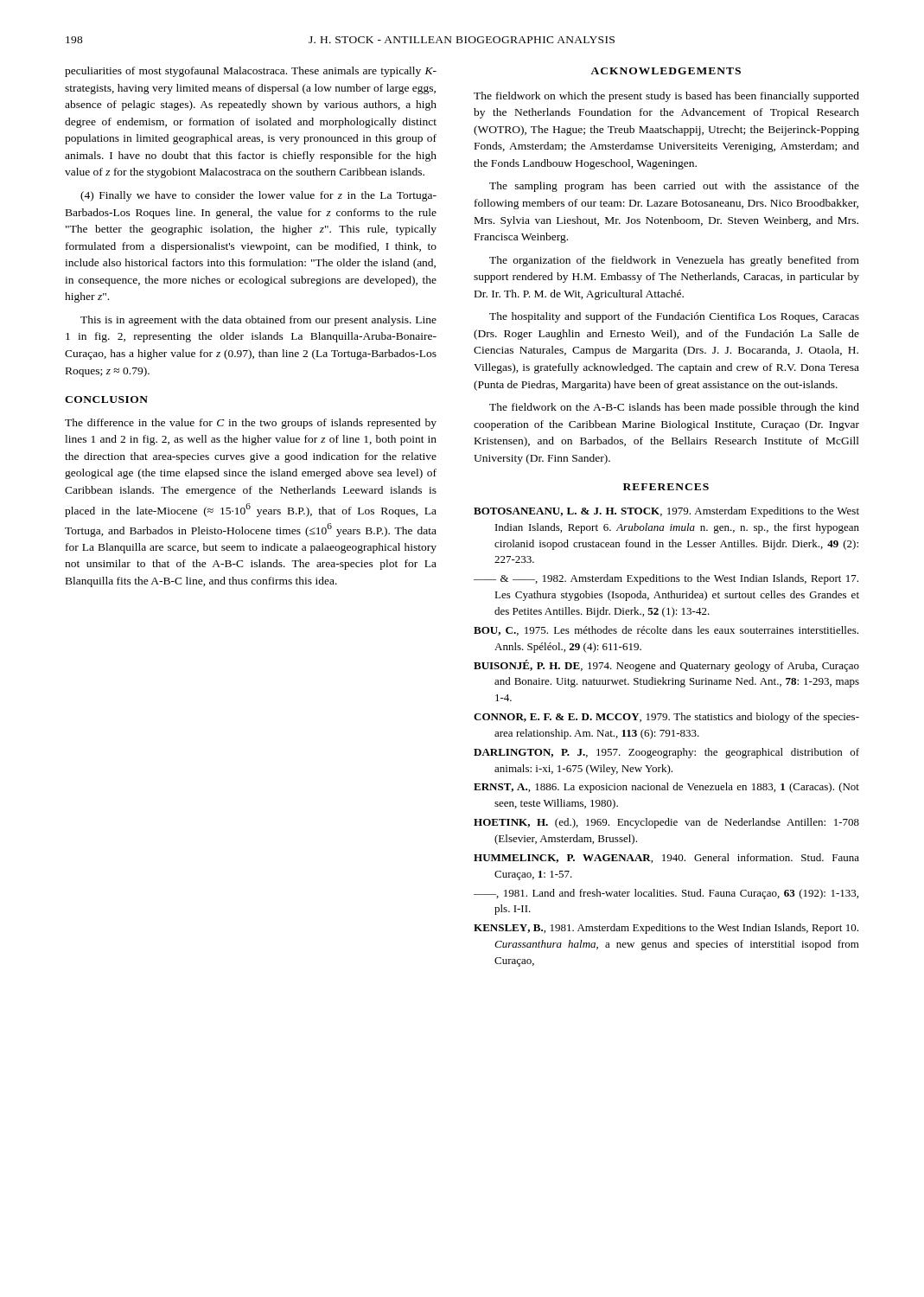The image size is (924, 1297).
Task: Select the block starting "The sampling program has been carried out"
Action: click(666, 211)
